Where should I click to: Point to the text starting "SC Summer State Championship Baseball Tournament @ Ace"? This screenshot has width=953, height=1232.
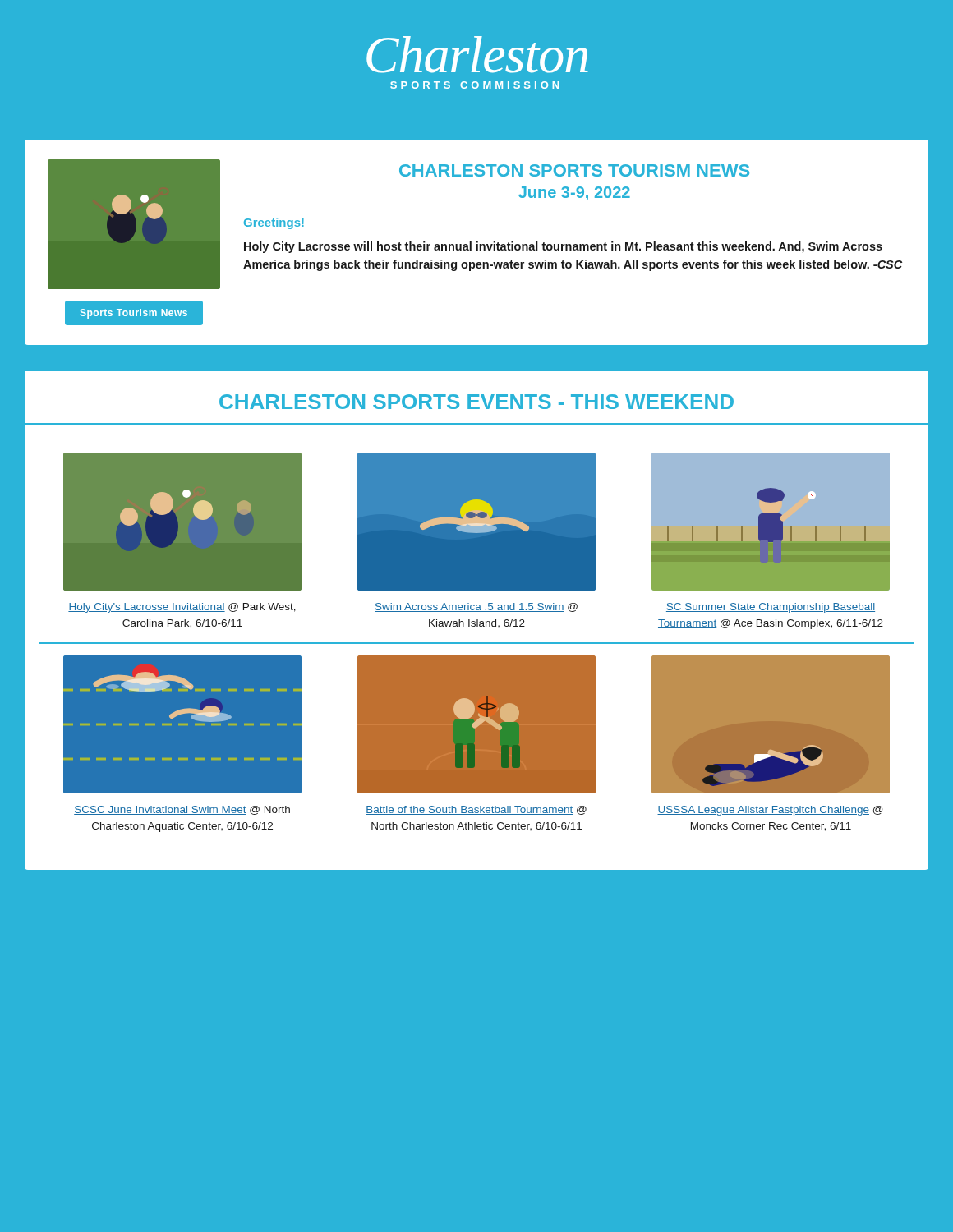(771, 615)
